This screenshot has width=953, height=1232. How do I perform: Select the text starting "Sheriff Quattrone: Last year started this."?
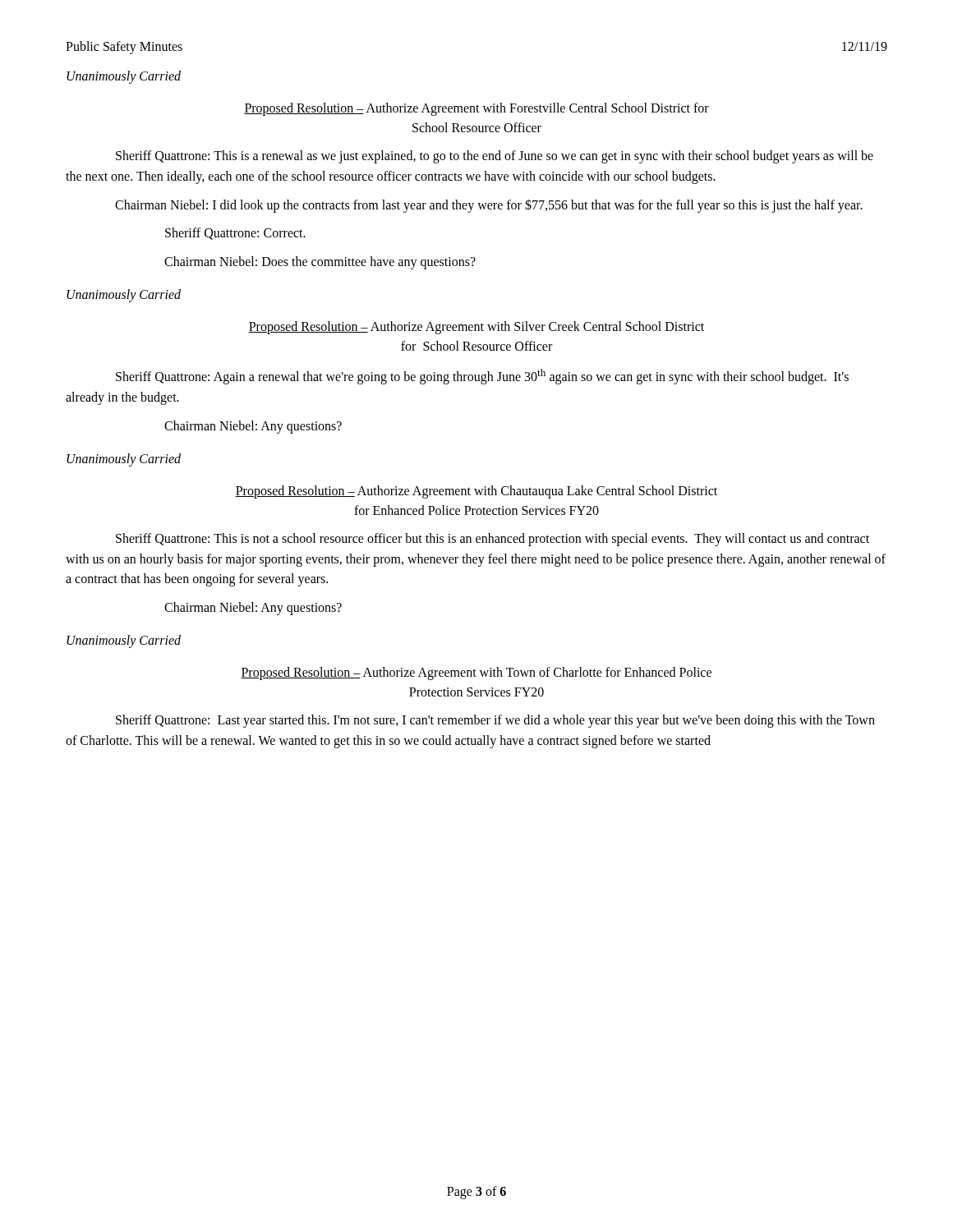pos(470,730)
